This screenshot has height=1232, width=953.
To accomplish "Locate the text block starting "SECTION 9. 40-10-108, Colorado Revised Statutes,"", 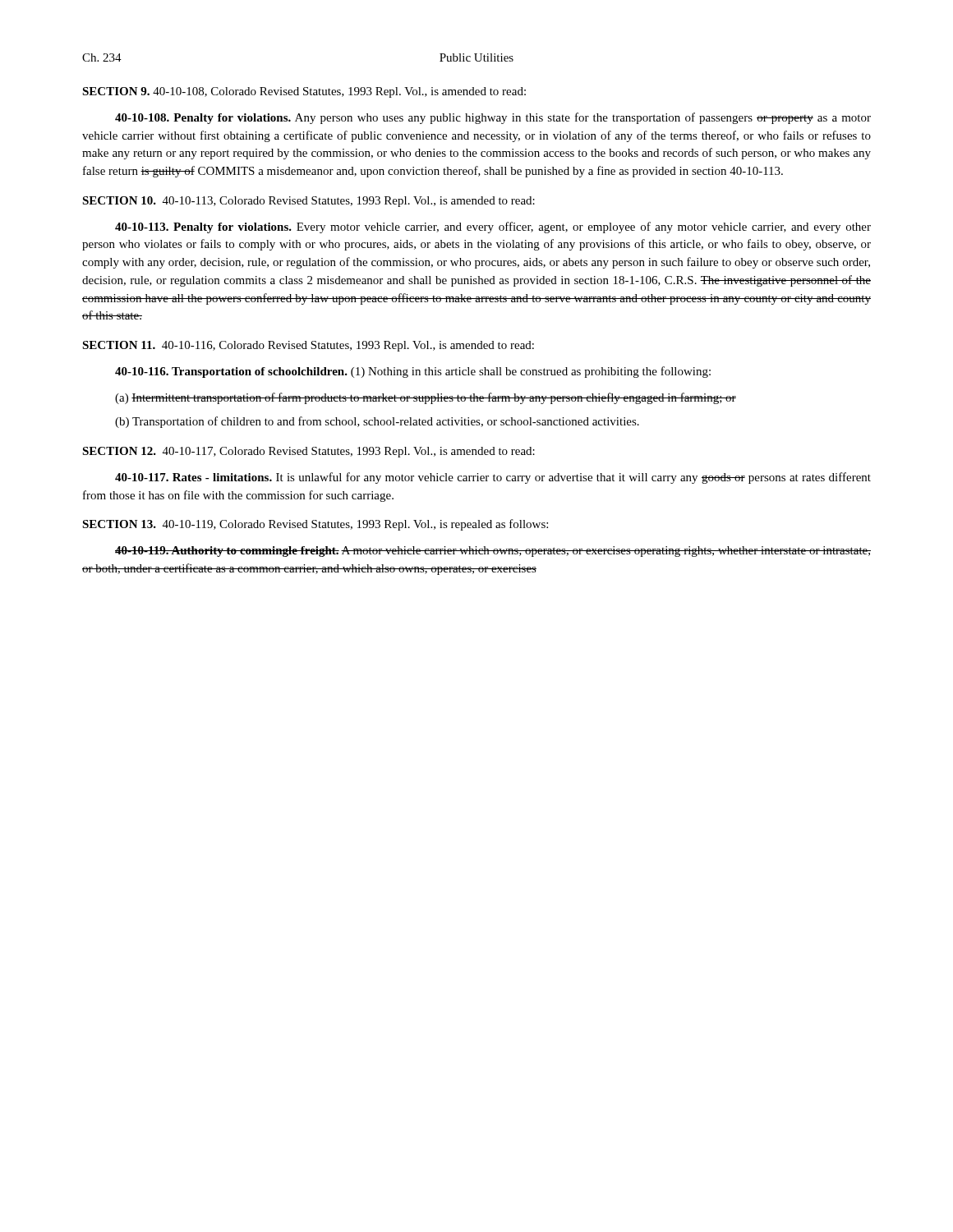I will [x=304, y=91].
